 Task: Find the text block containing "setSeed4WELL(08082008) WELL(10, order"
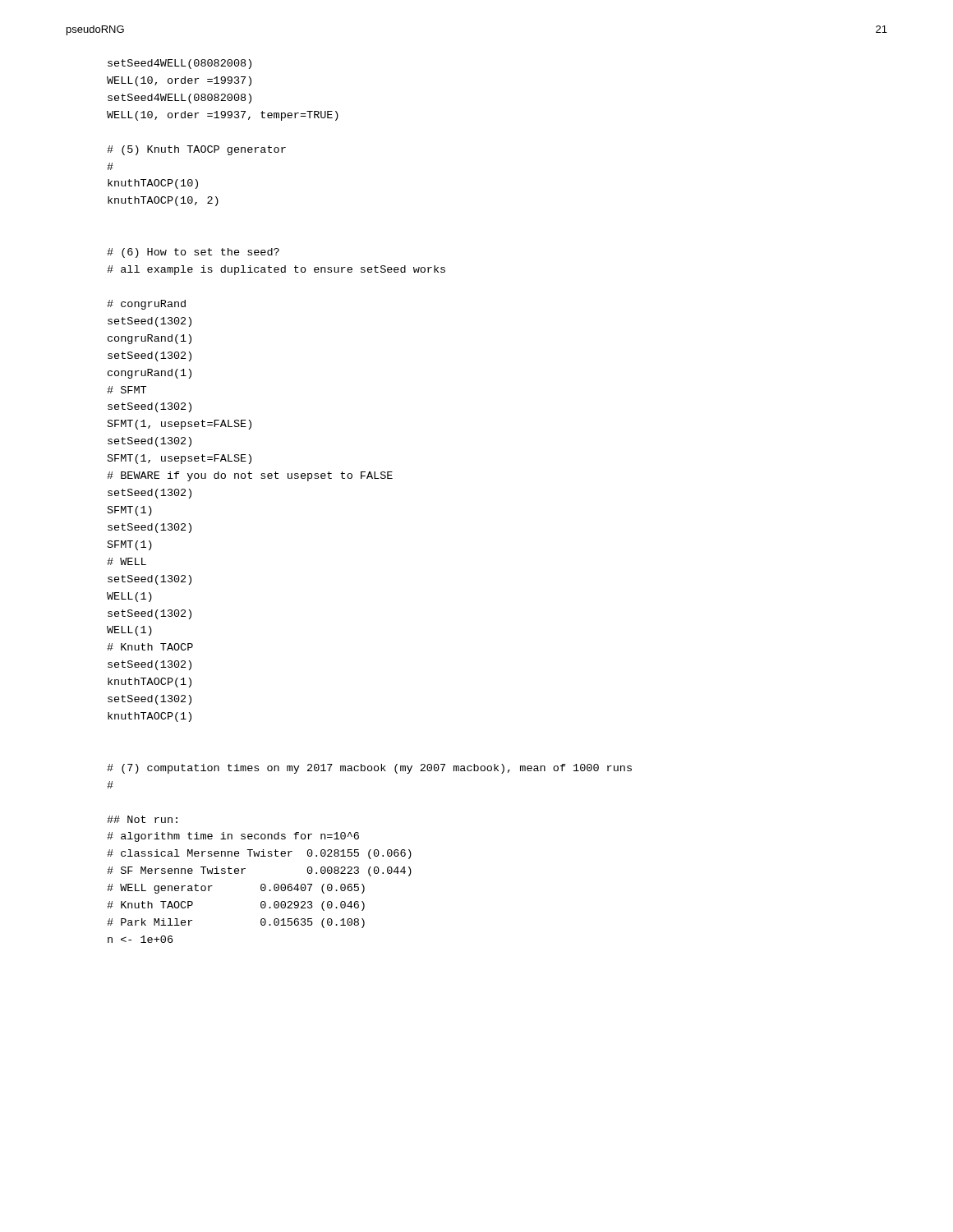[180, 64]
